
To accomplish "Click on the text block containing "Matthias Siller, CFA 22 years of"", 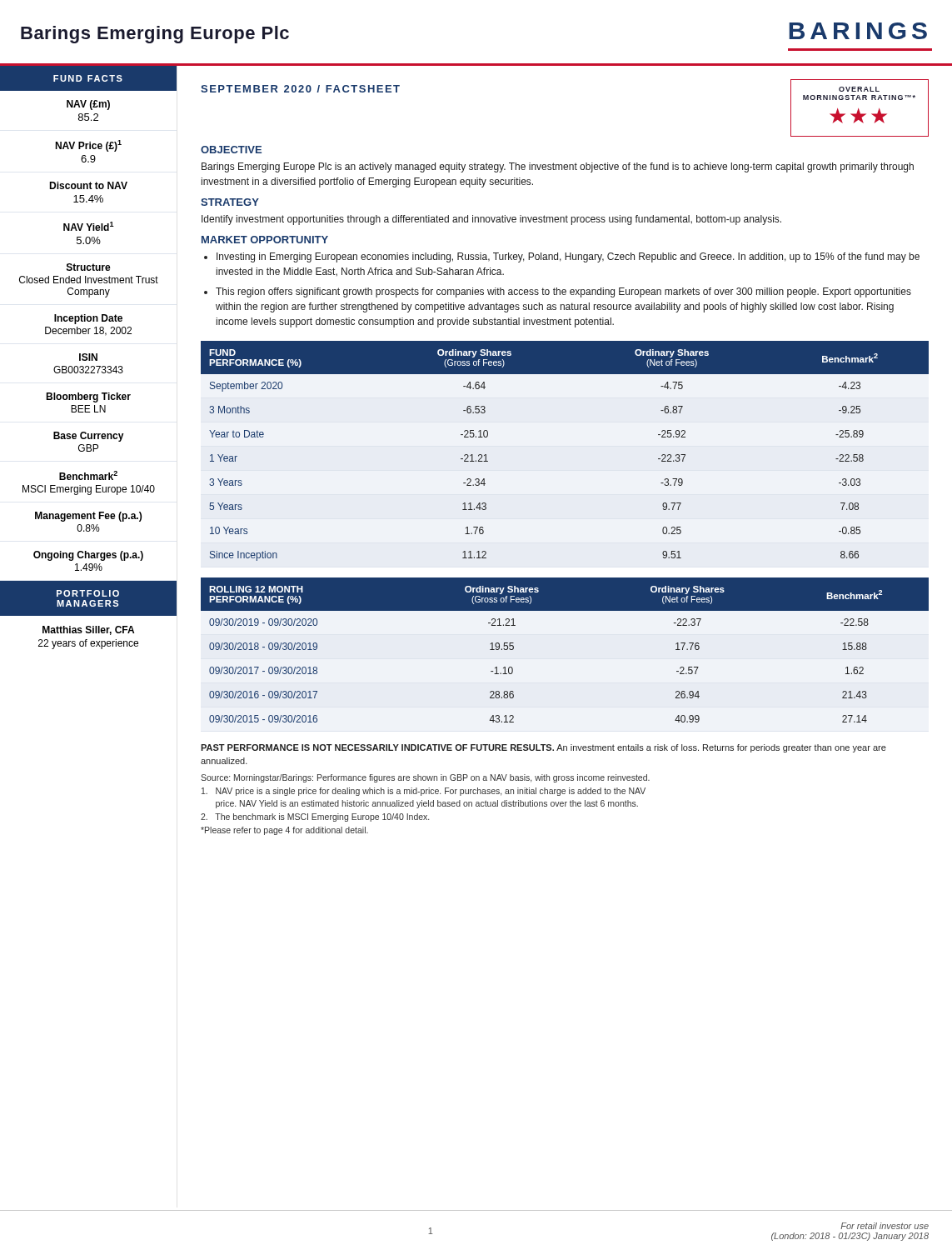I will tap(88, 637).
